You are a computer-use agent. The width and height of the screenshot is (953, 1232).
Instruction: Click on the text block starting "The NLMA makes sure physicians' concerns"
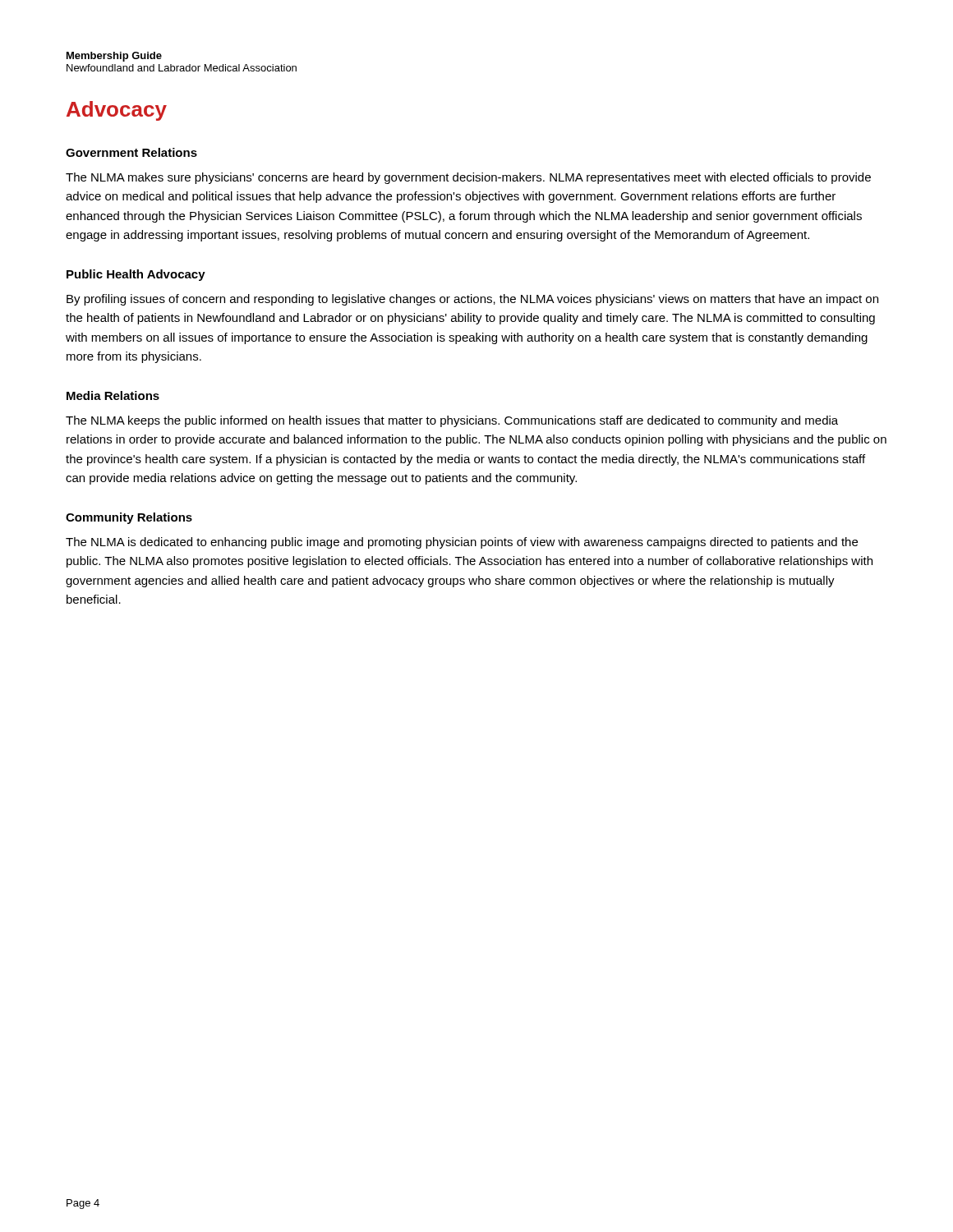click(x=469, y=206)
